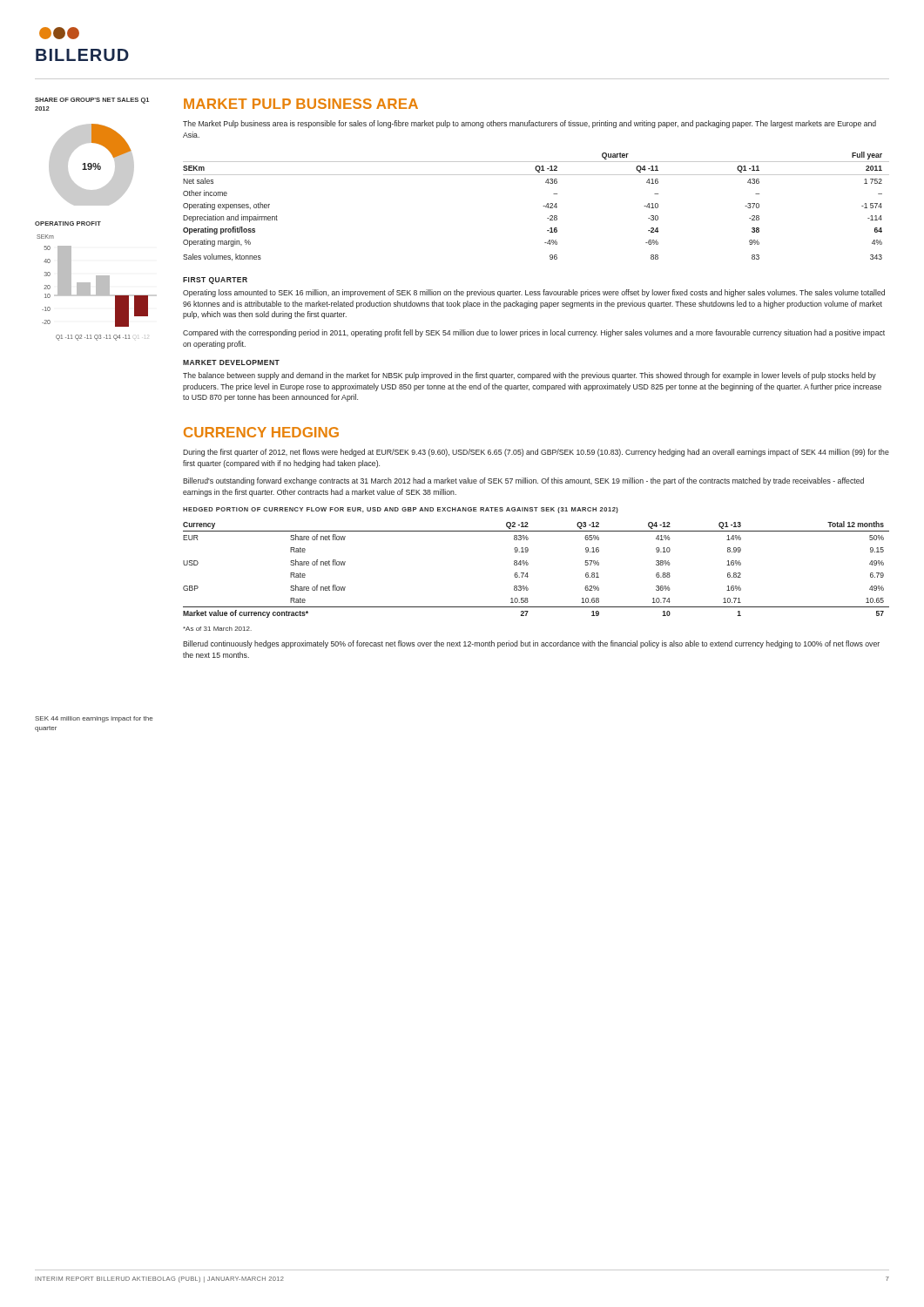Select the block starting "Billerud's outstanding forward exchange contracts at 31 March"
This screenshot has height=1307, width=924.
[x=524, y=487]
